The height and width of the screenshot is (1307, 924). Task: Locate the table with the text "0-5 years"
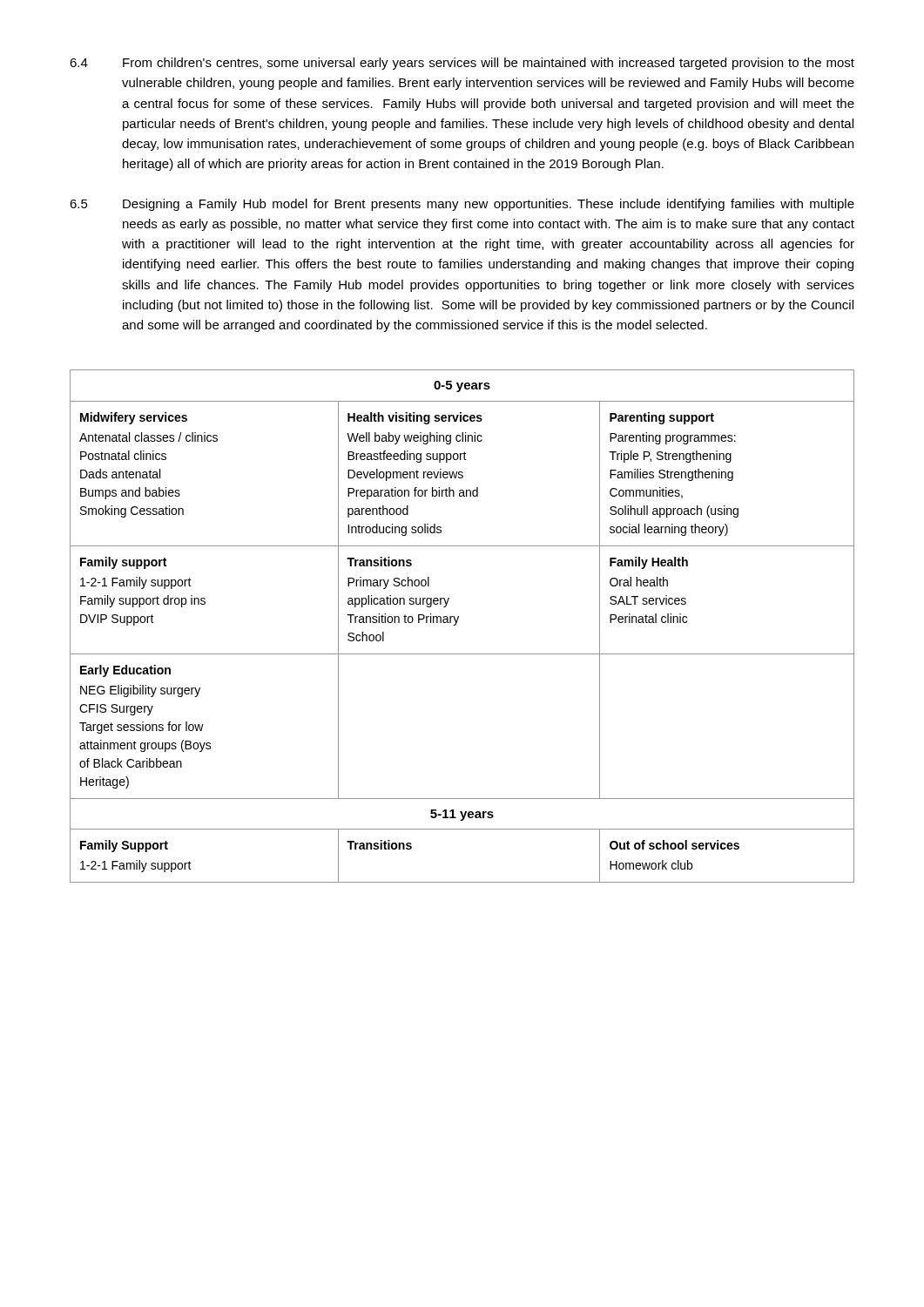(462, 626)
